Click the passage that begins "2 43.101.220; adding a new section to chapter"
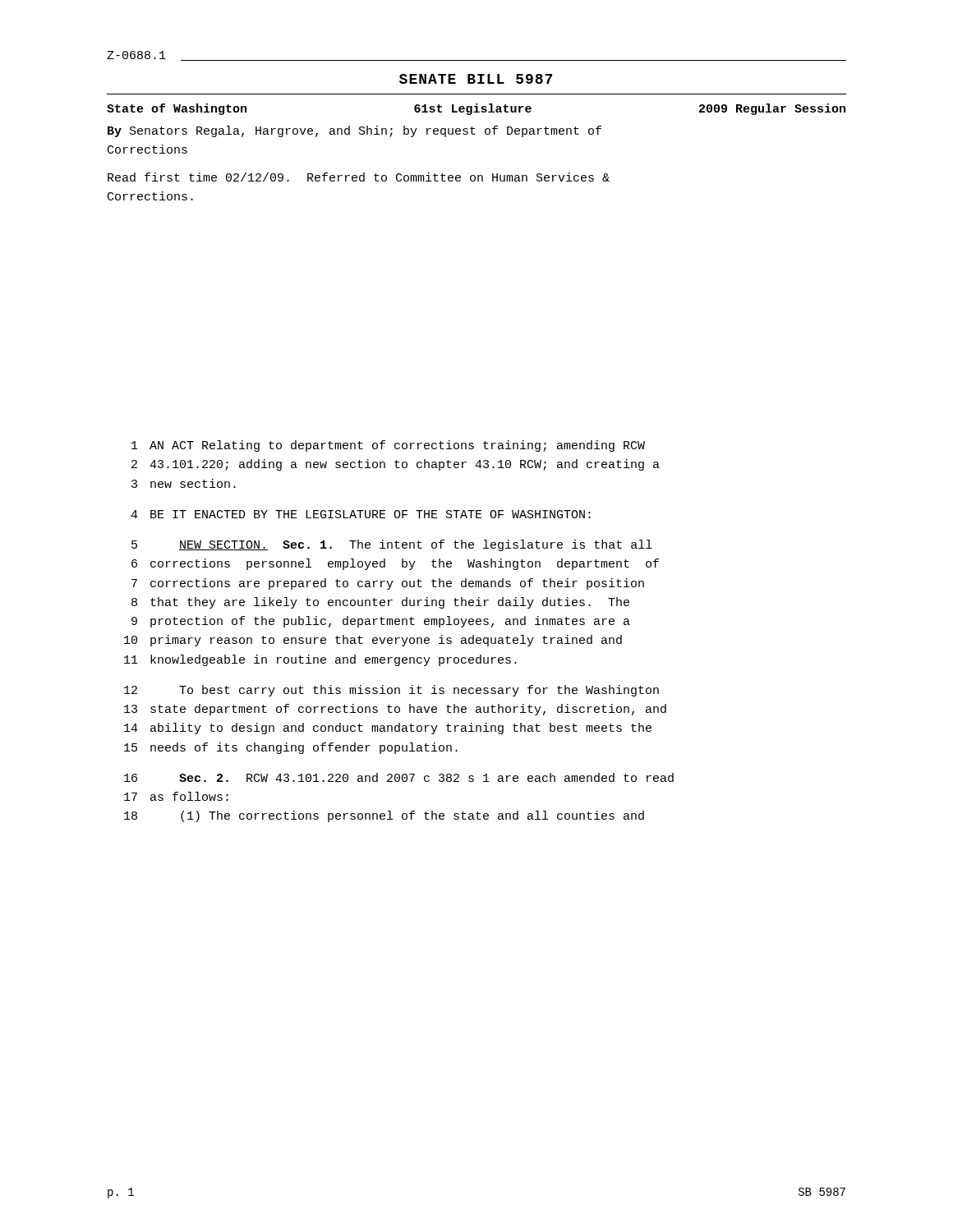The width and height of the screenshot is (953, 1232). point(476,466)
